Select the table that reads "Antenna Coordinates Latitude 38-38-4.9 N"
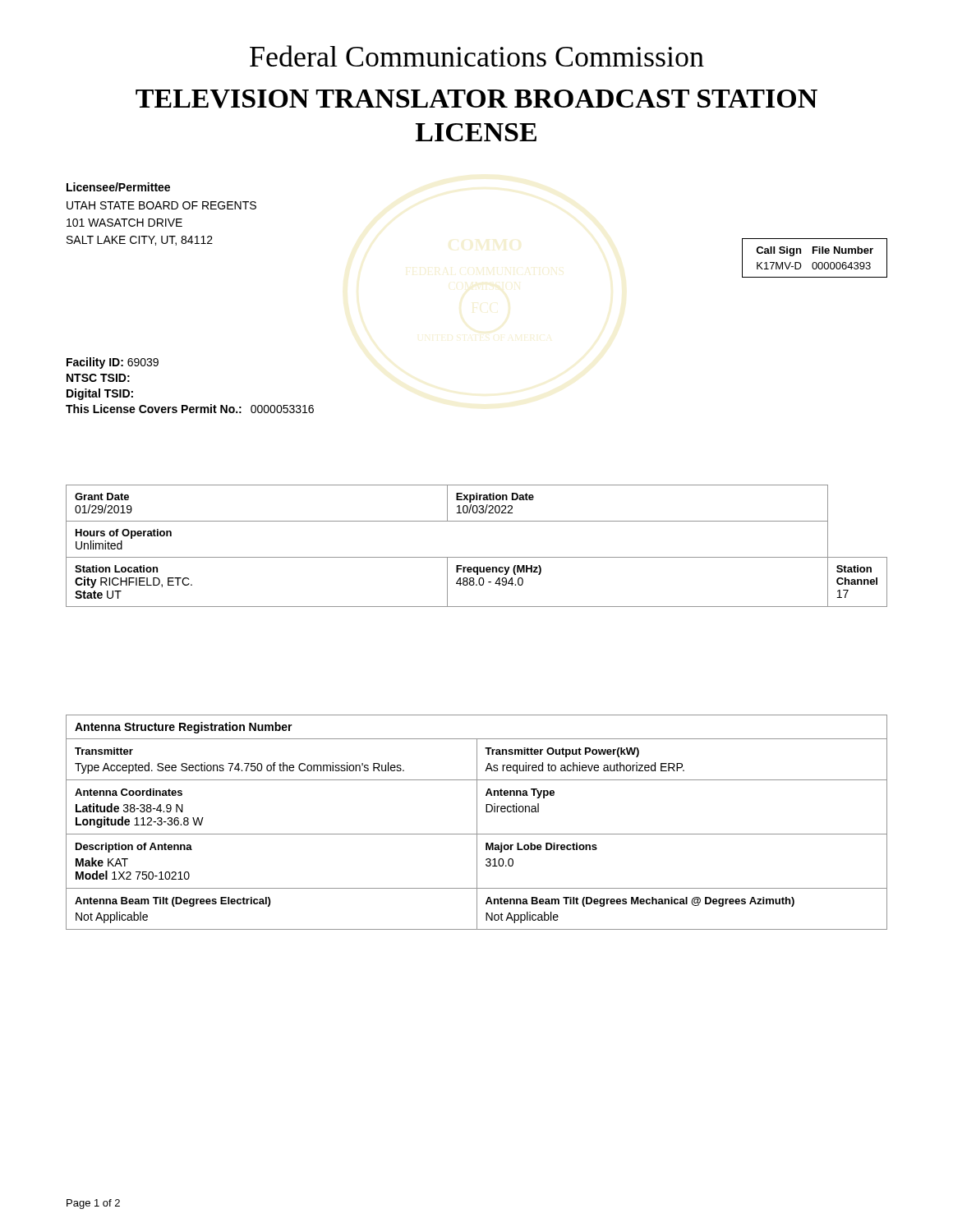 tap(476, 822)
